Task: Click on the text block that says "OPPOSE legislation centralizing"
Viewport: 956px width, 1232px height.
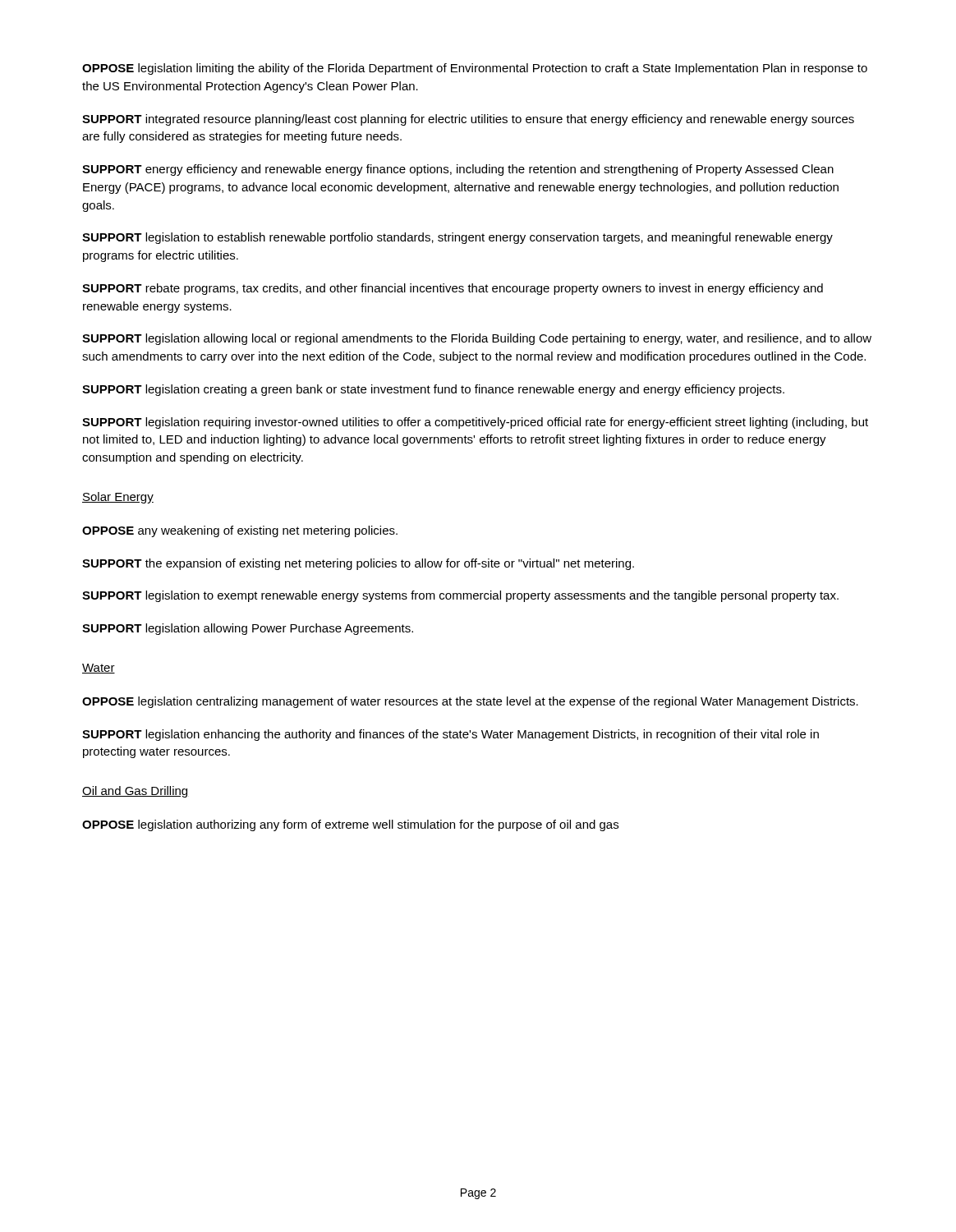Action: [470, 701]
